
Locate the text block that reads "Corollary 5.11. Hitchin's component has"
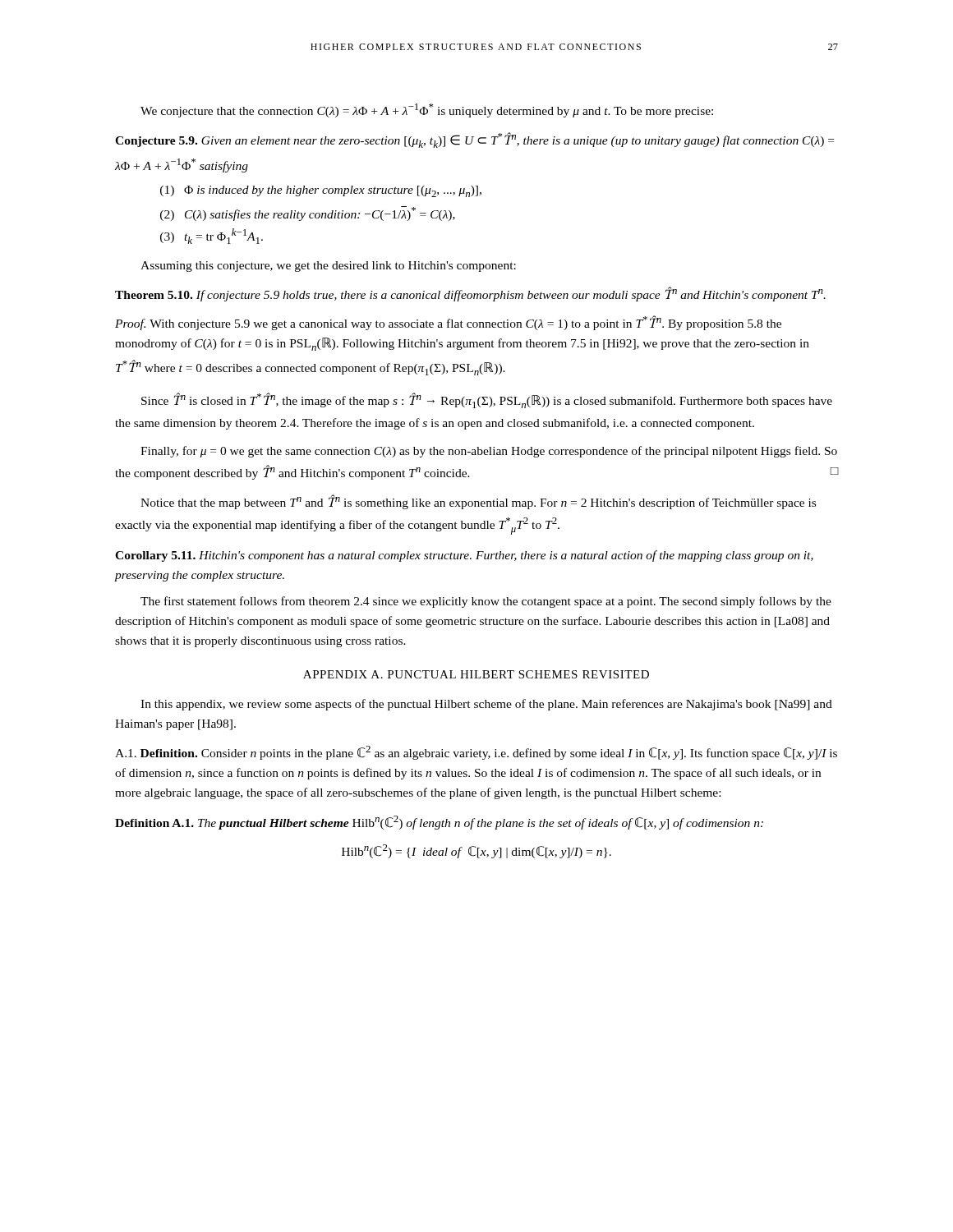tap(464, 564)
